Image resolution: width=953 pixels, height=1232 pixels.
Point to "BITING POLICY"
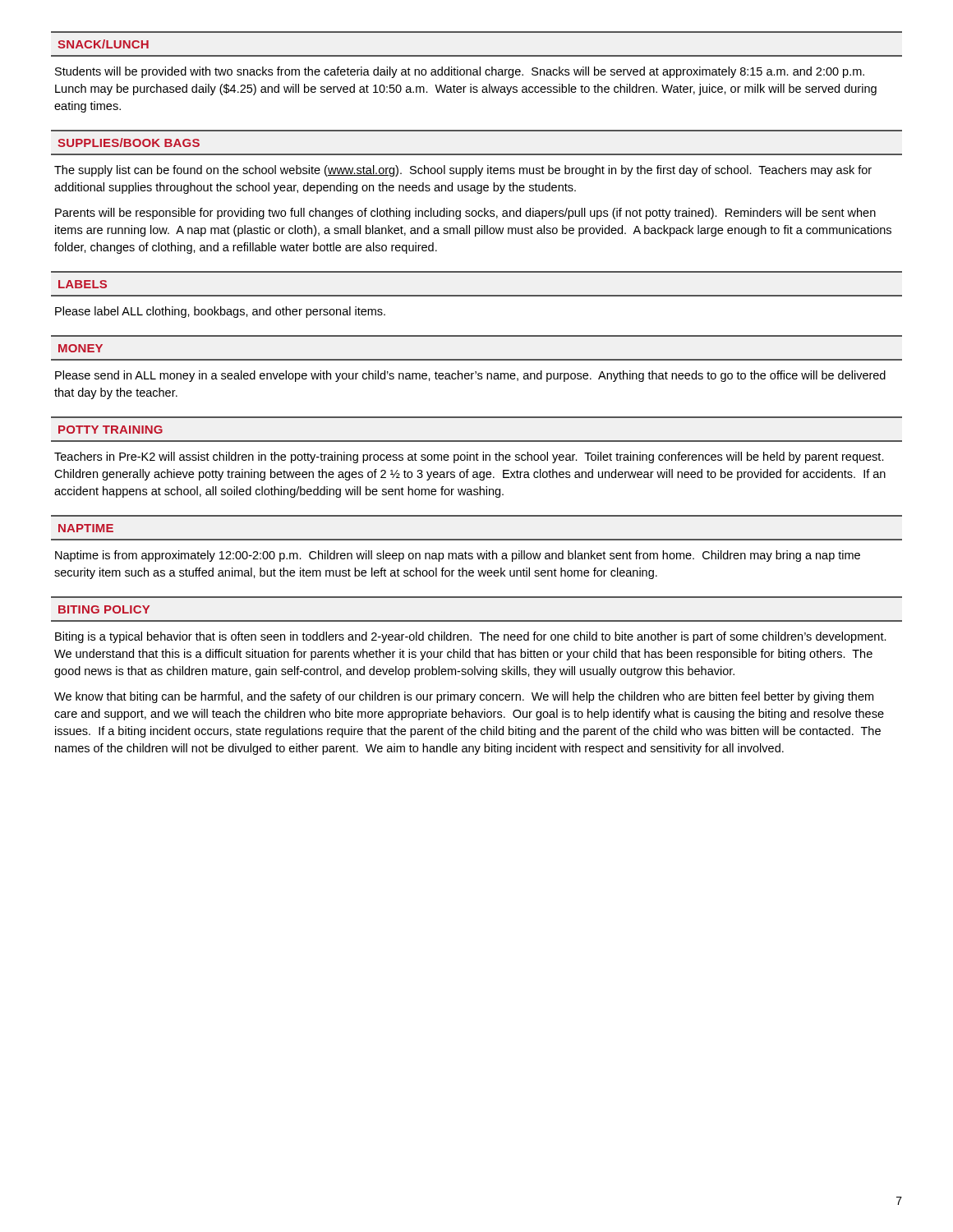(x=104, y=609)
